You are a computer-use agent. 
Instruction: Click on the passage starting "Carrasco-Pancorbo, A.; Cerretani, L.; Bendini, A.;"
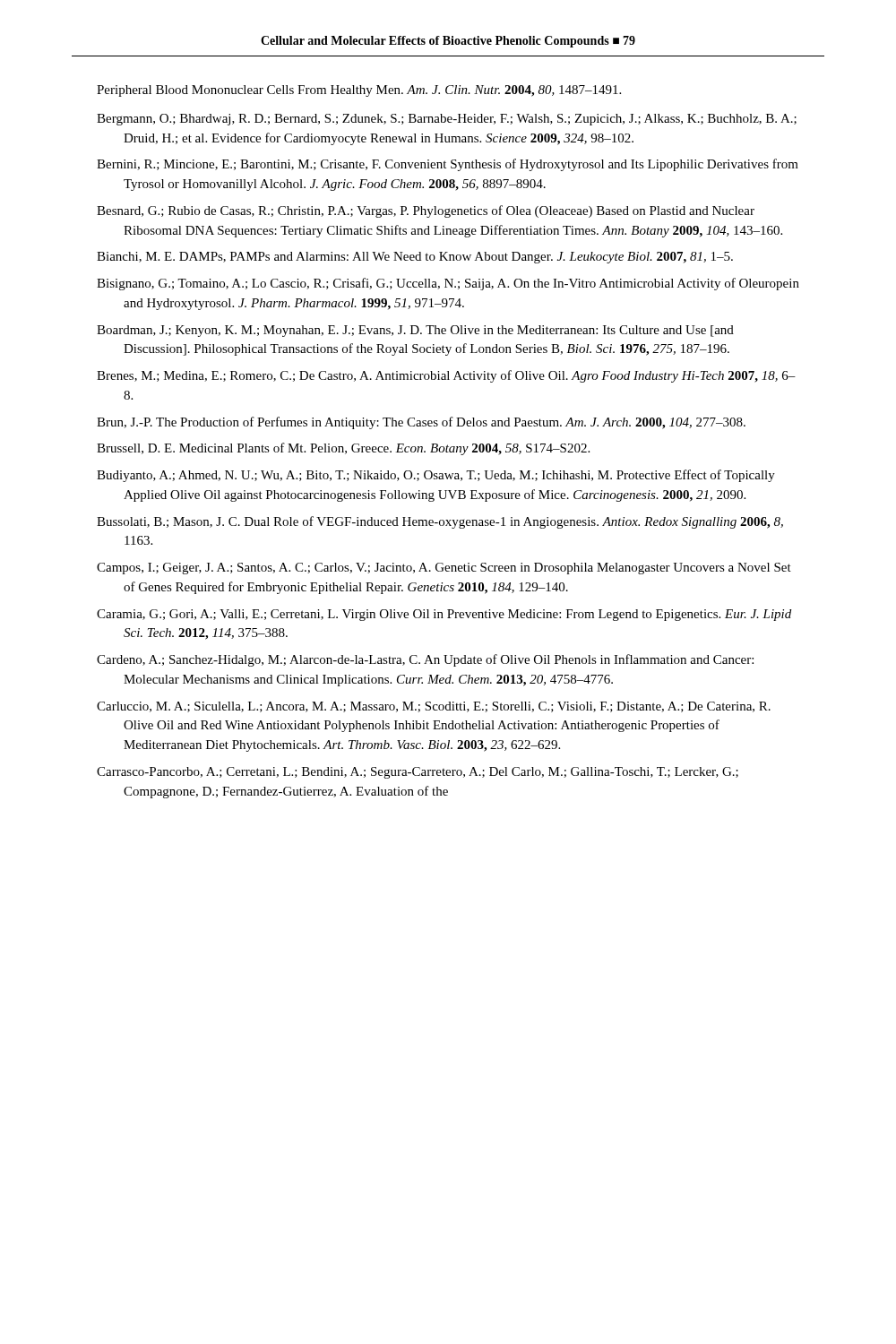tap(418, 781)
